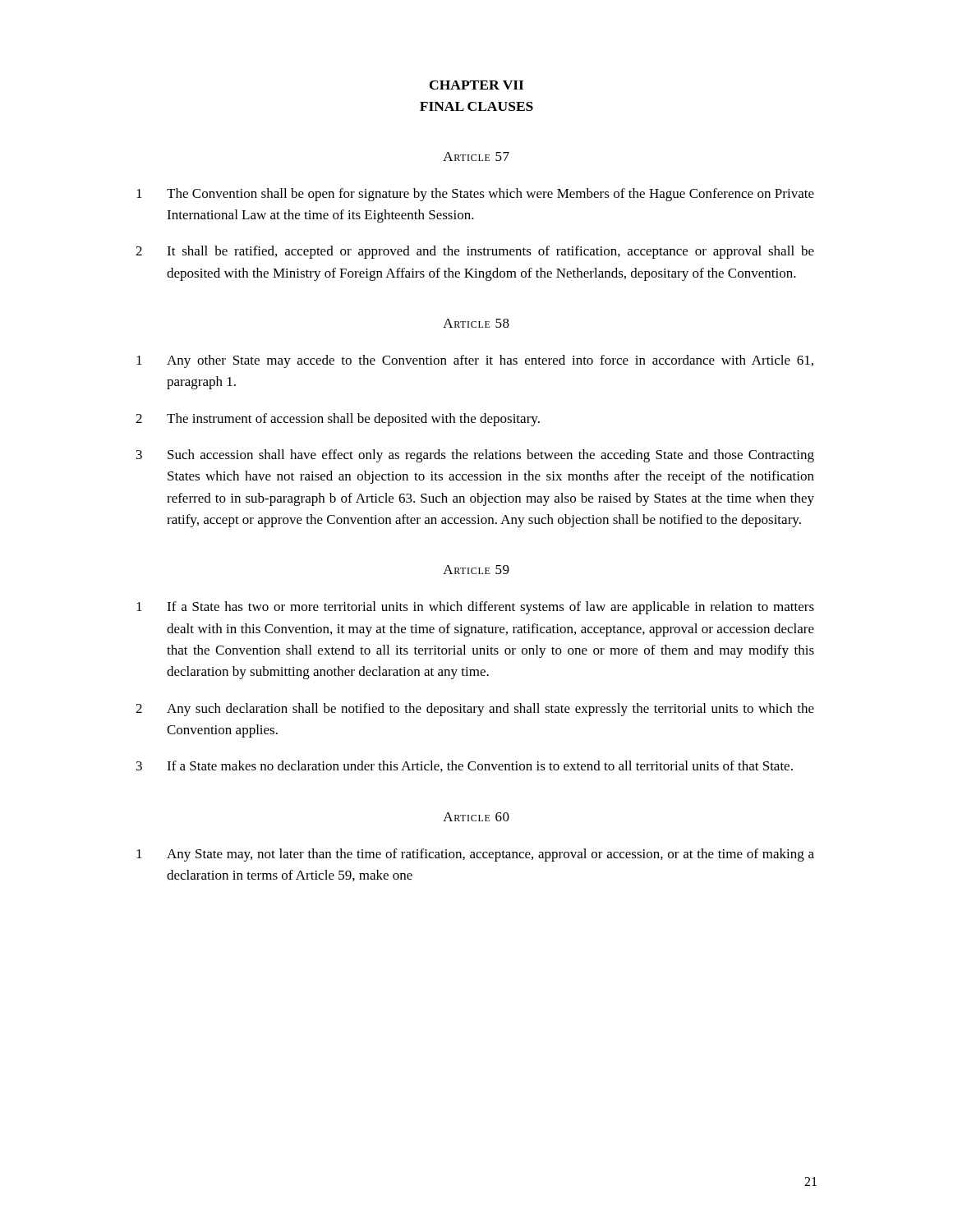Viewport: 953px width, 1232px height.
Task: Select the region starting "Article 57"
Action: click(x=476, y=156)
